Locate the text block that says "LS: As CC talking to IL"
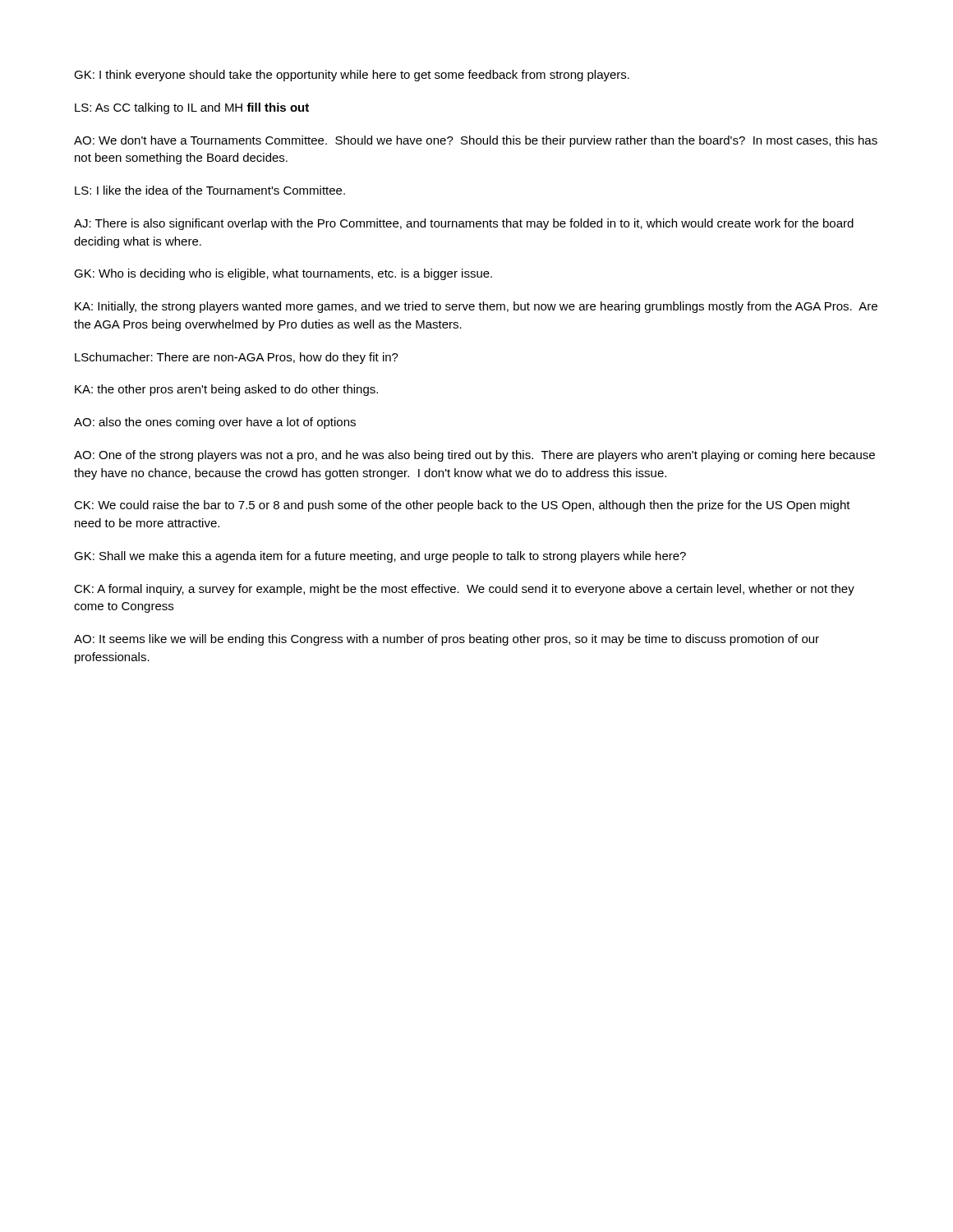 [192, 107]
